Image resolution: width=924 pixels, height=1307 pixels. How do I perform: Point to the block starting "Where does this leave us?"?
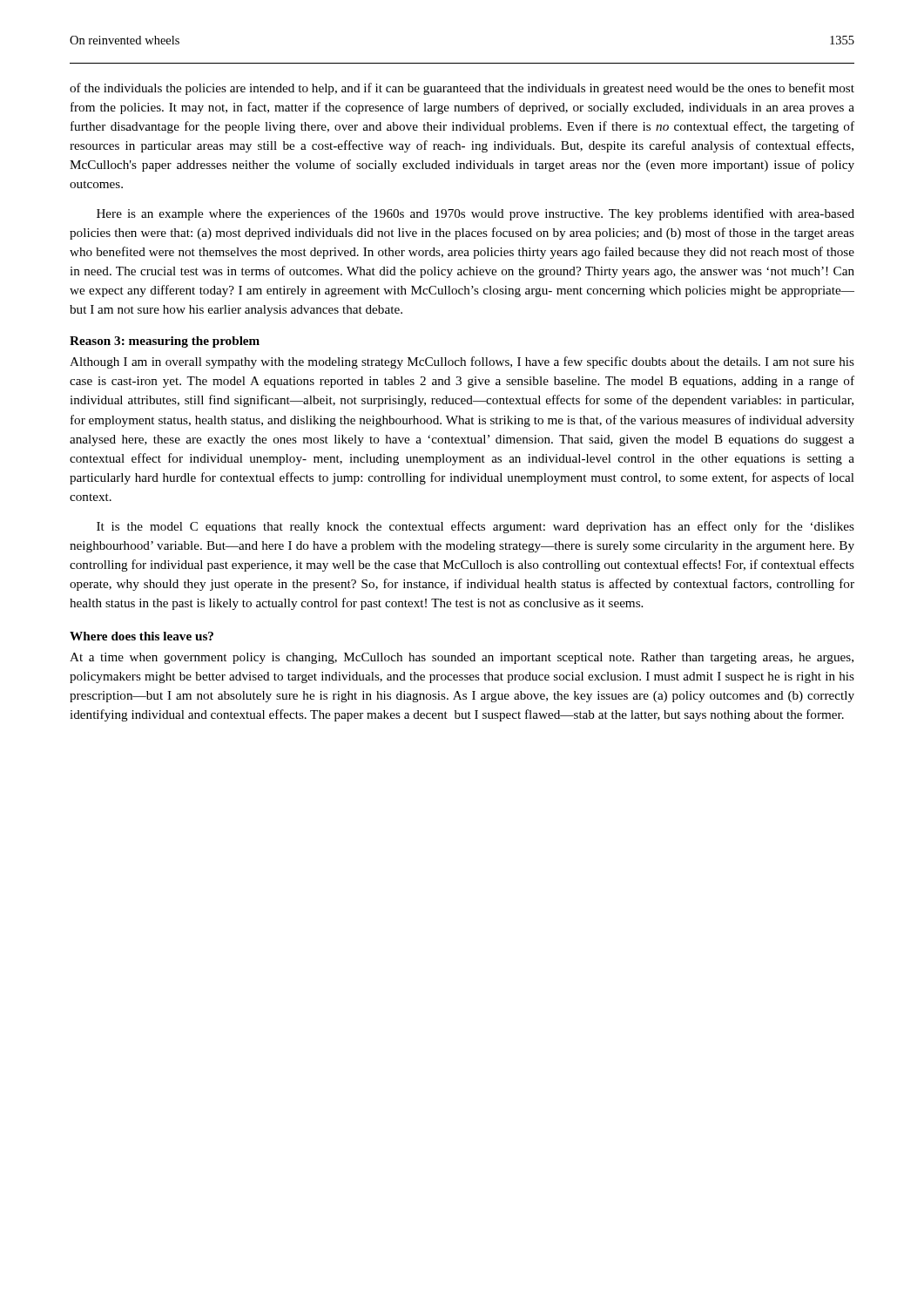pos(142,636)
